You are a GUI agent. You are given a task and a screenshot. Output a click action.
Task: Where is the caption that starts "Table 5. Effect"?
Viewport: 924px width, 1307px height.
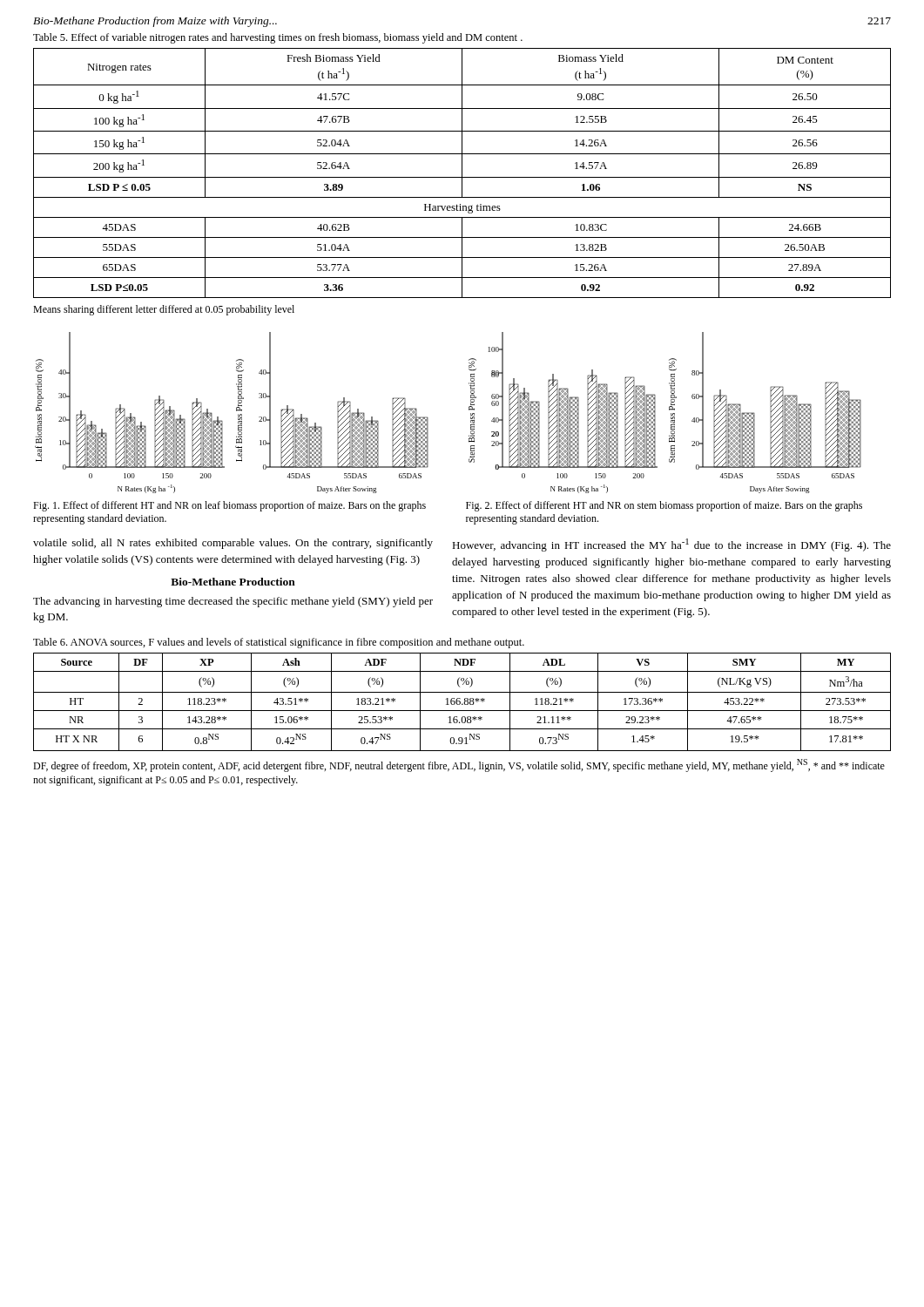coord(278,37)
